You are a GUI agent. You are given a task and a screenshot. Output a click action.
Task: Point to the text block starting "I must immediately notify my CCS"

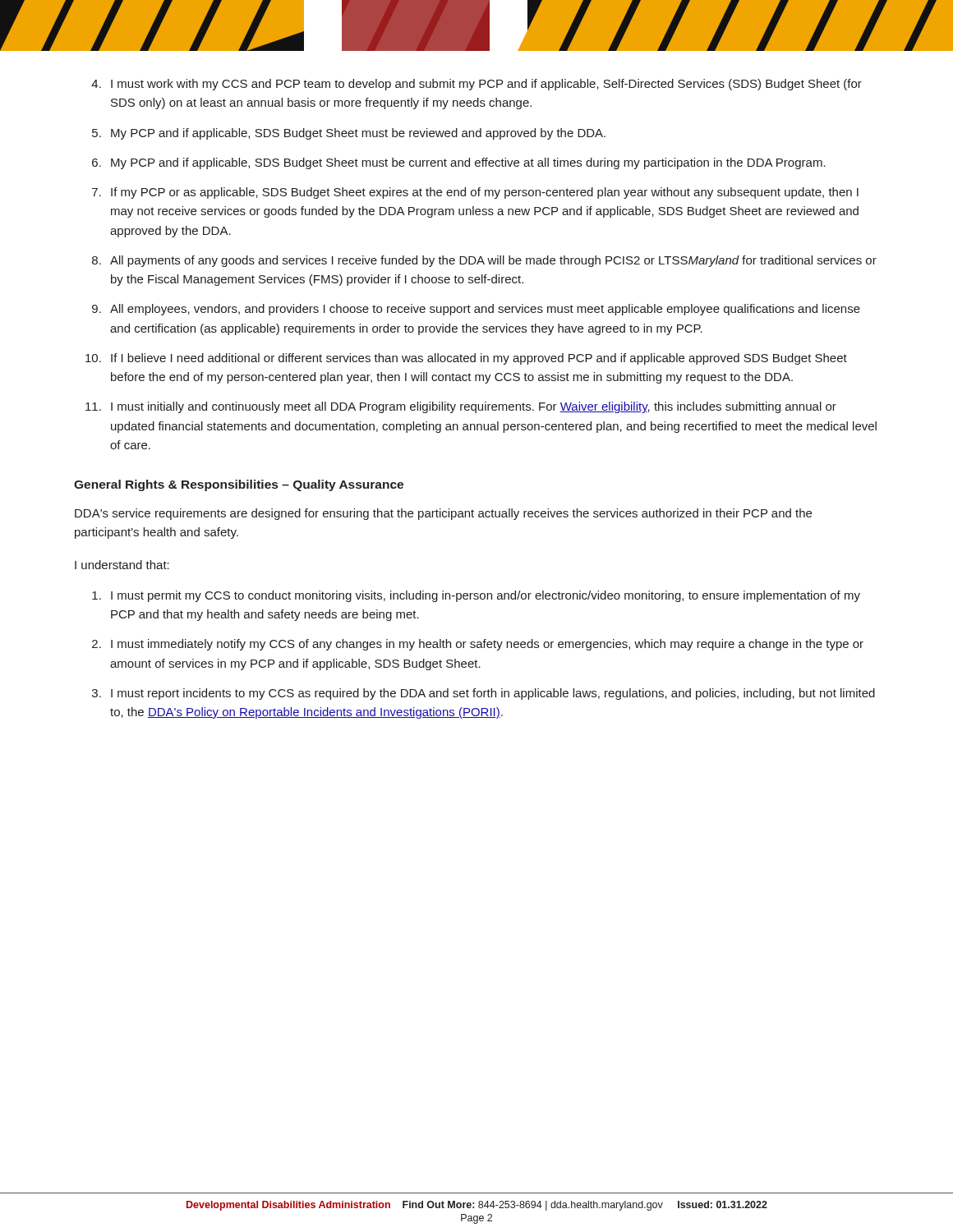pyautogui.click(x=487, y=653)
